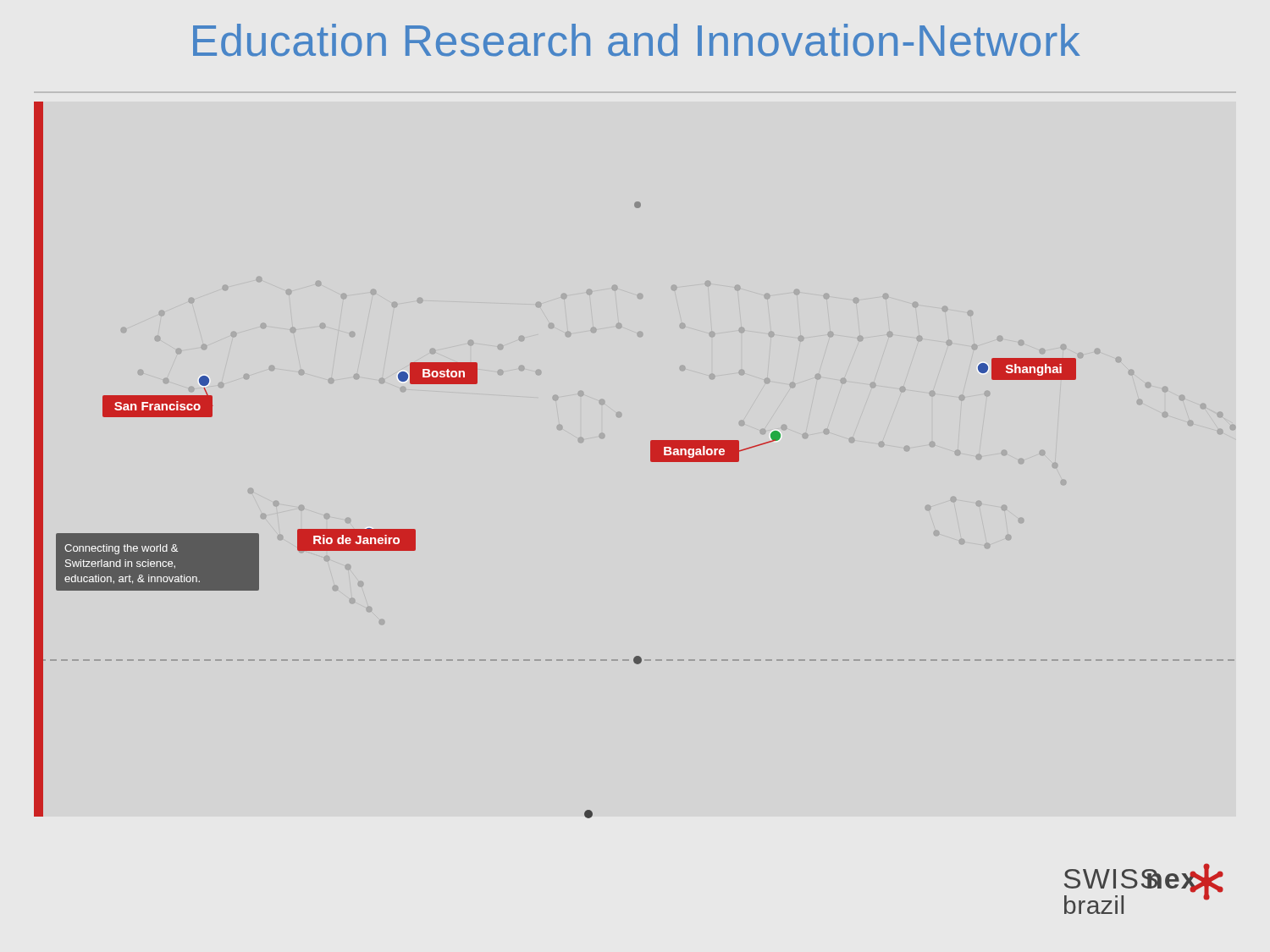Viewport: 1270px width, 952px height.
Task: Click on the logo
Action: tap(1143, 892)
